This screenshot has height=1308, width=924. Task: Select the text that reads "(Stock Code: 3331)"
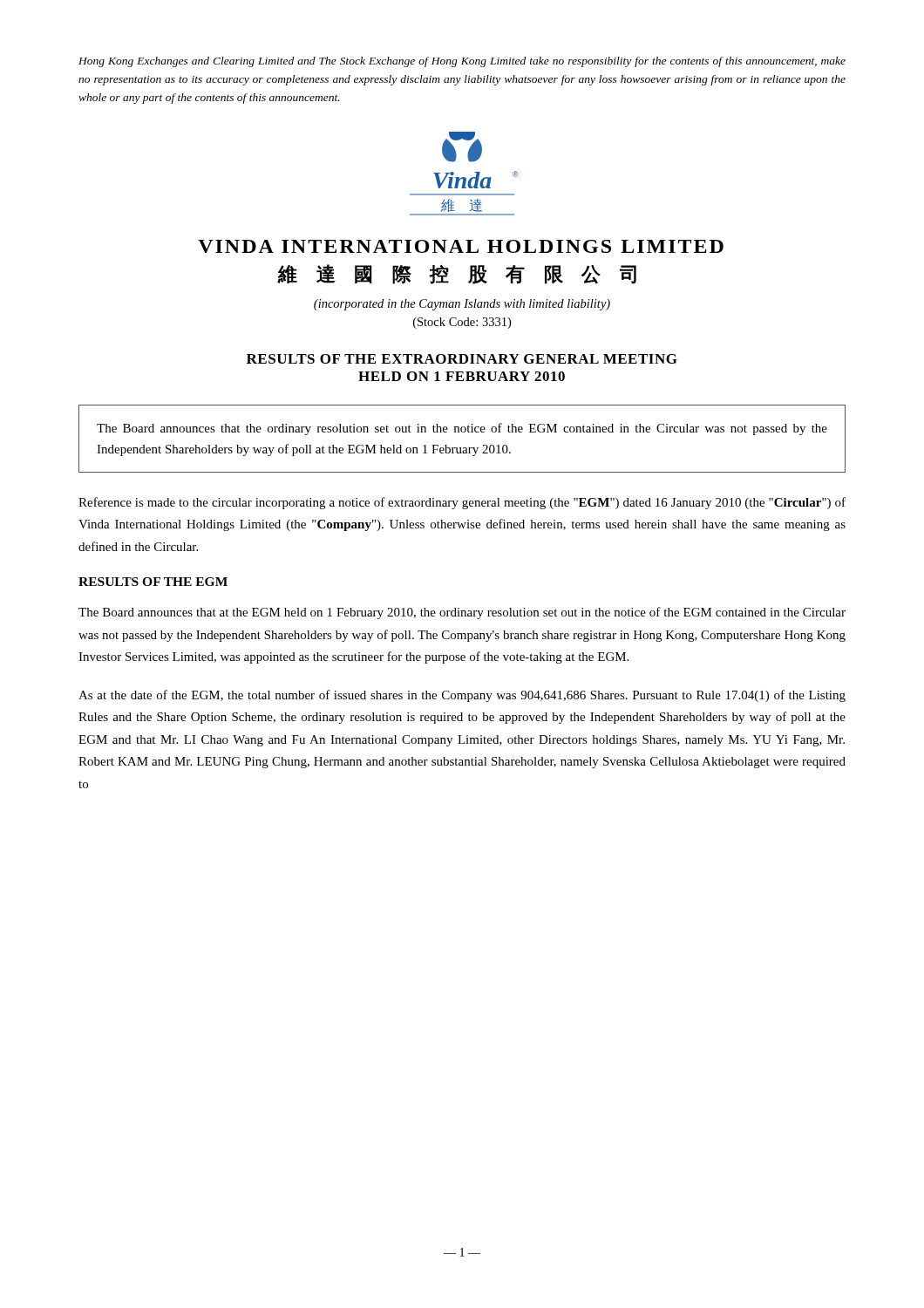click(x=462, y=322)
